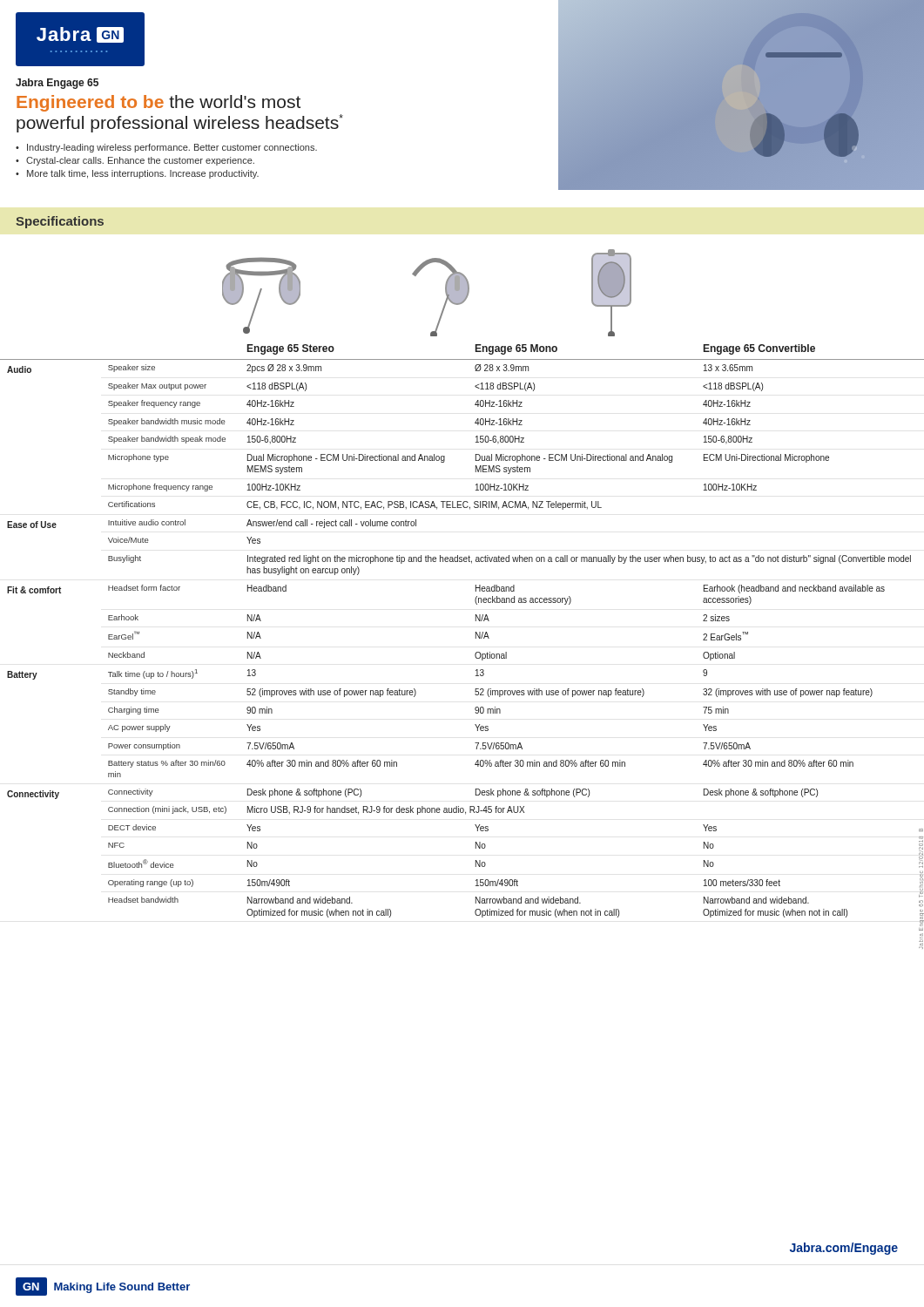Select the table that reads "Speaker bandwidth speak"

[x=462, y=783]
